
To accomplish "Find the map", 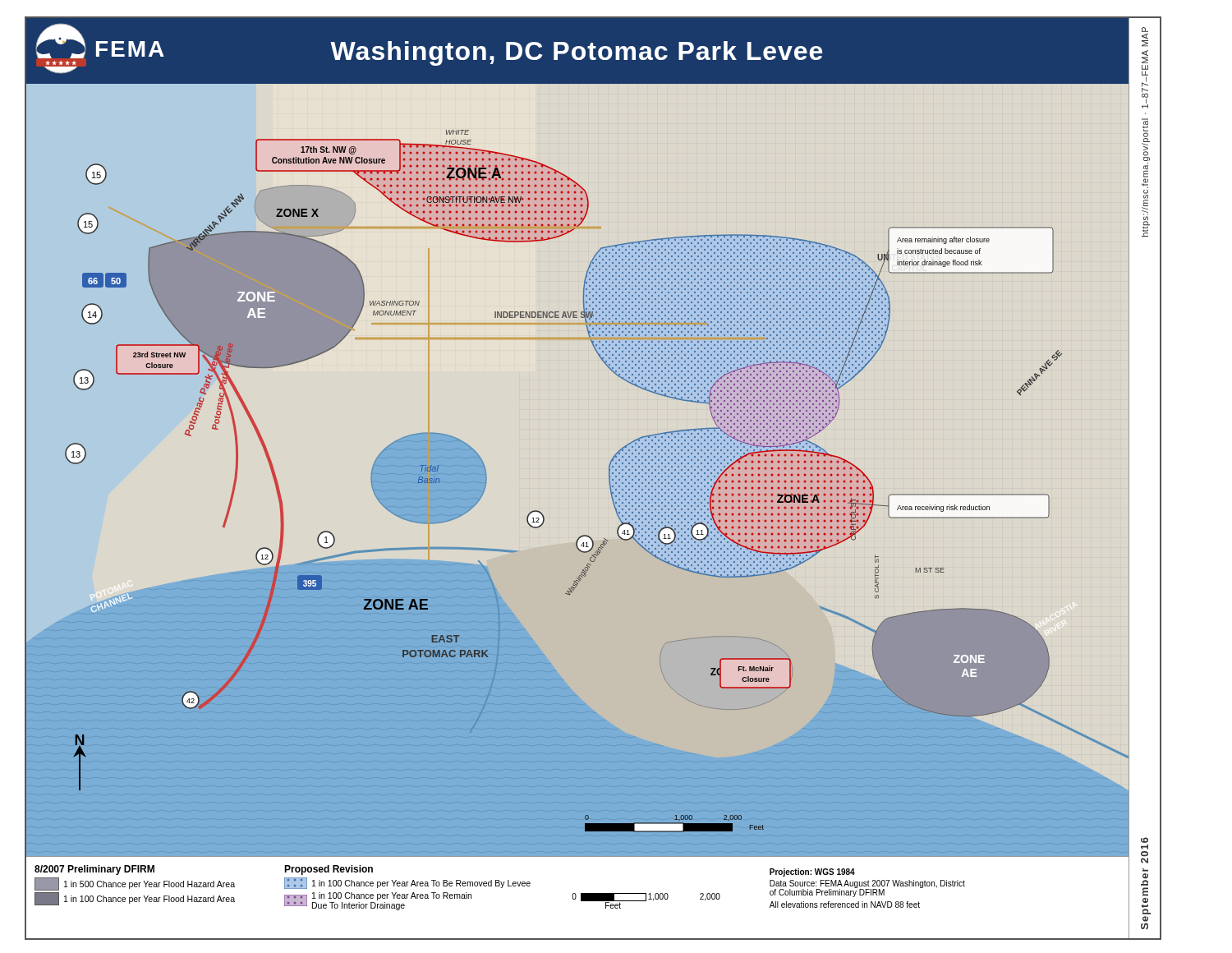I will 577,470.
